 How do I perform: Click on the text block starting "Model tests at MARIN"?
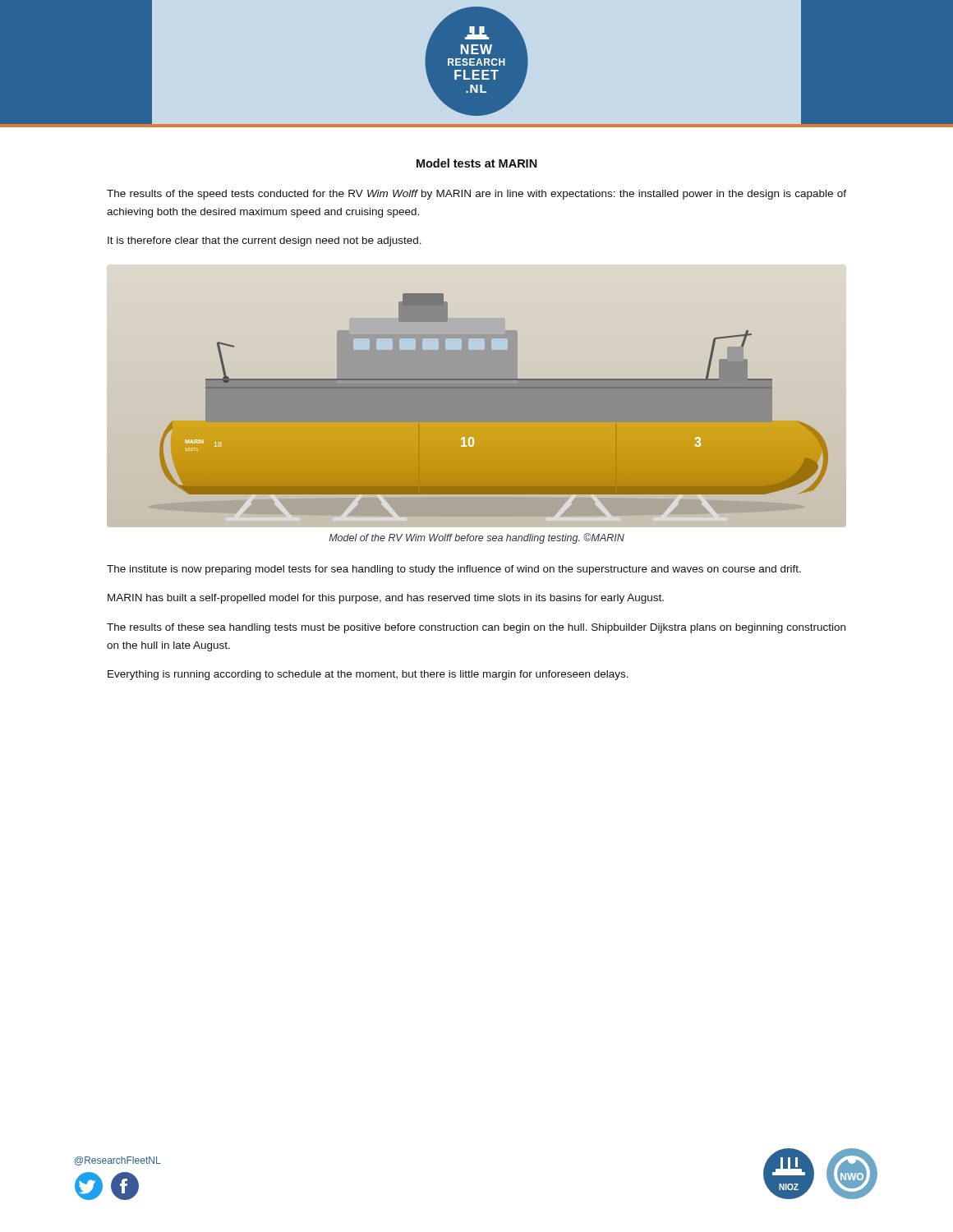click(x=476, y=163)
